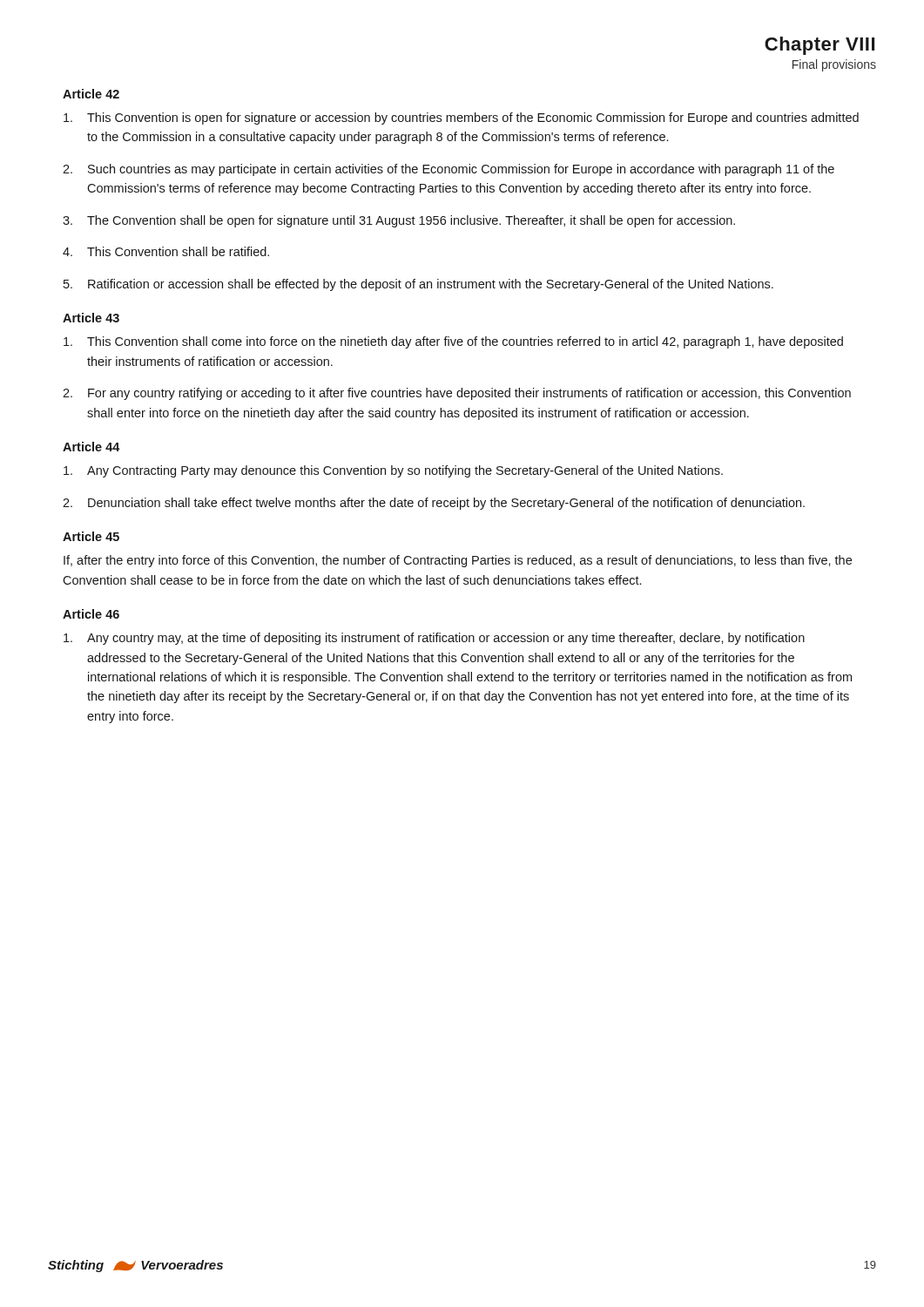Locate the block of text that opens with "2. Such countries as"
The height and width of the screenshot is (1307, 924).
pyautogui.click(x=462, y=179)
